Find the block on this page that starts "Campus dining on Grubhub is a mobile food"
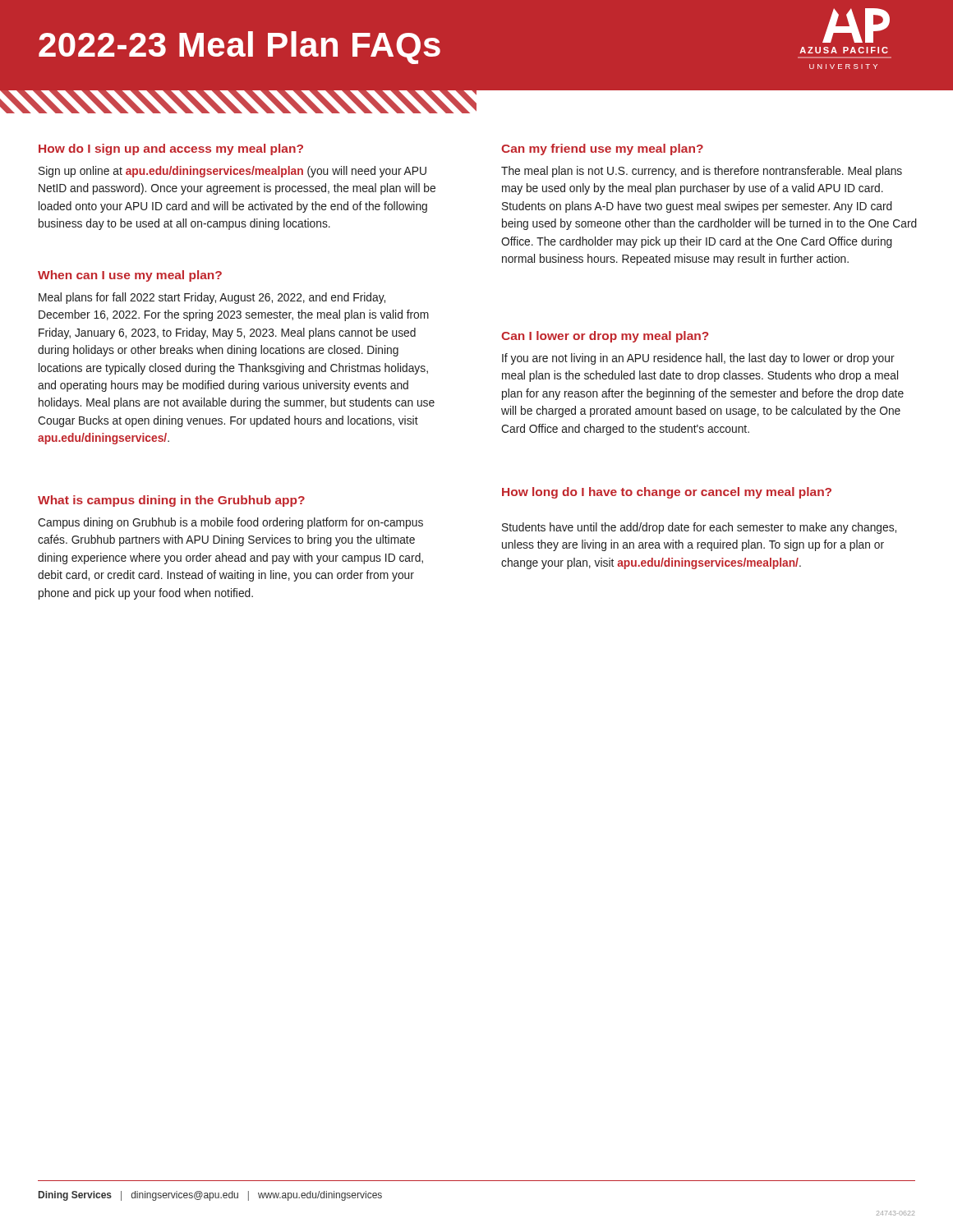The image size is (953, 1232). [231, 558]
